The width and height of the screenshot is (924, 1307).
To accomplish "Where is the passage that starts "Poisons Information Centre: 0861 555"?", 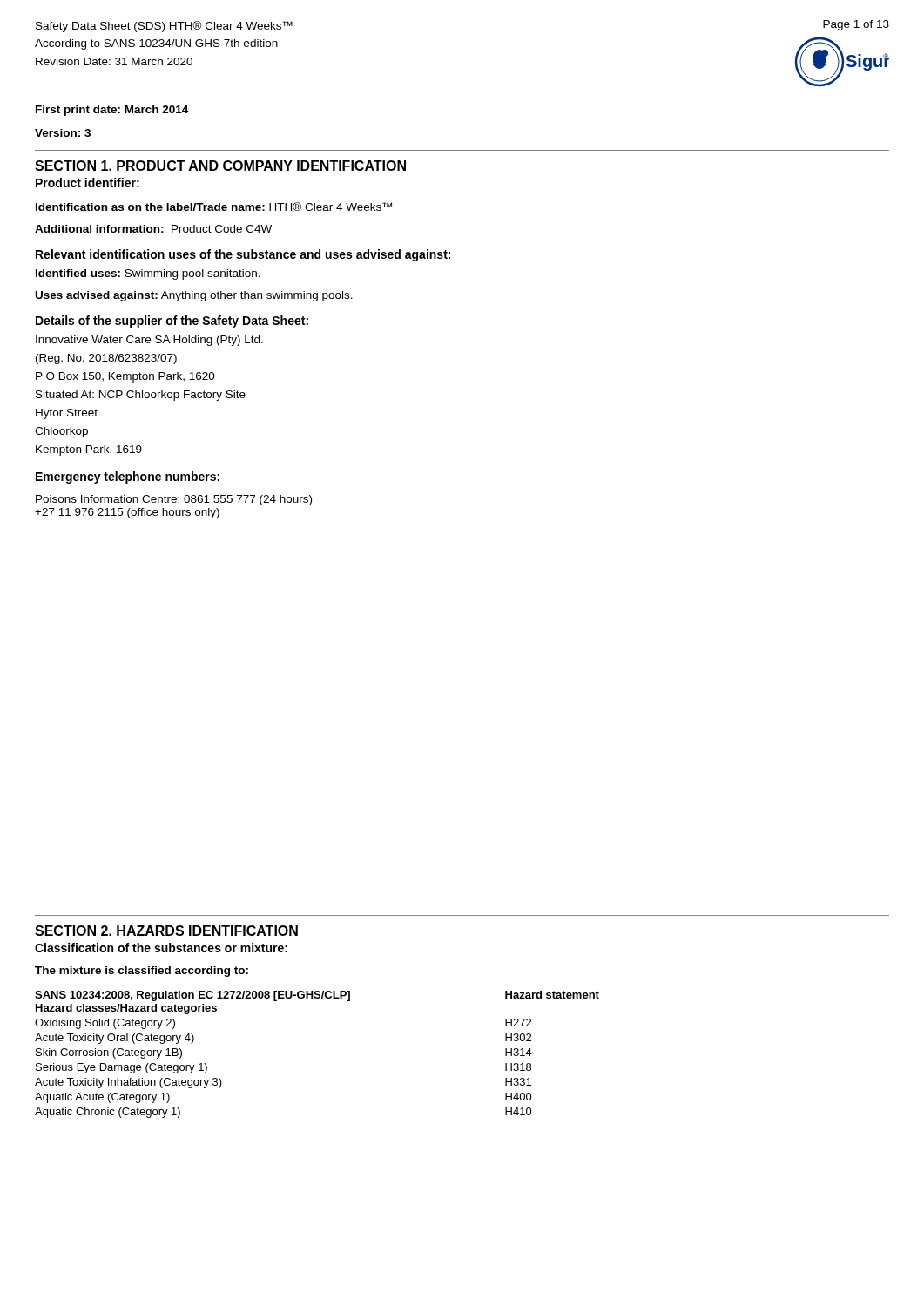I will 174,505.
